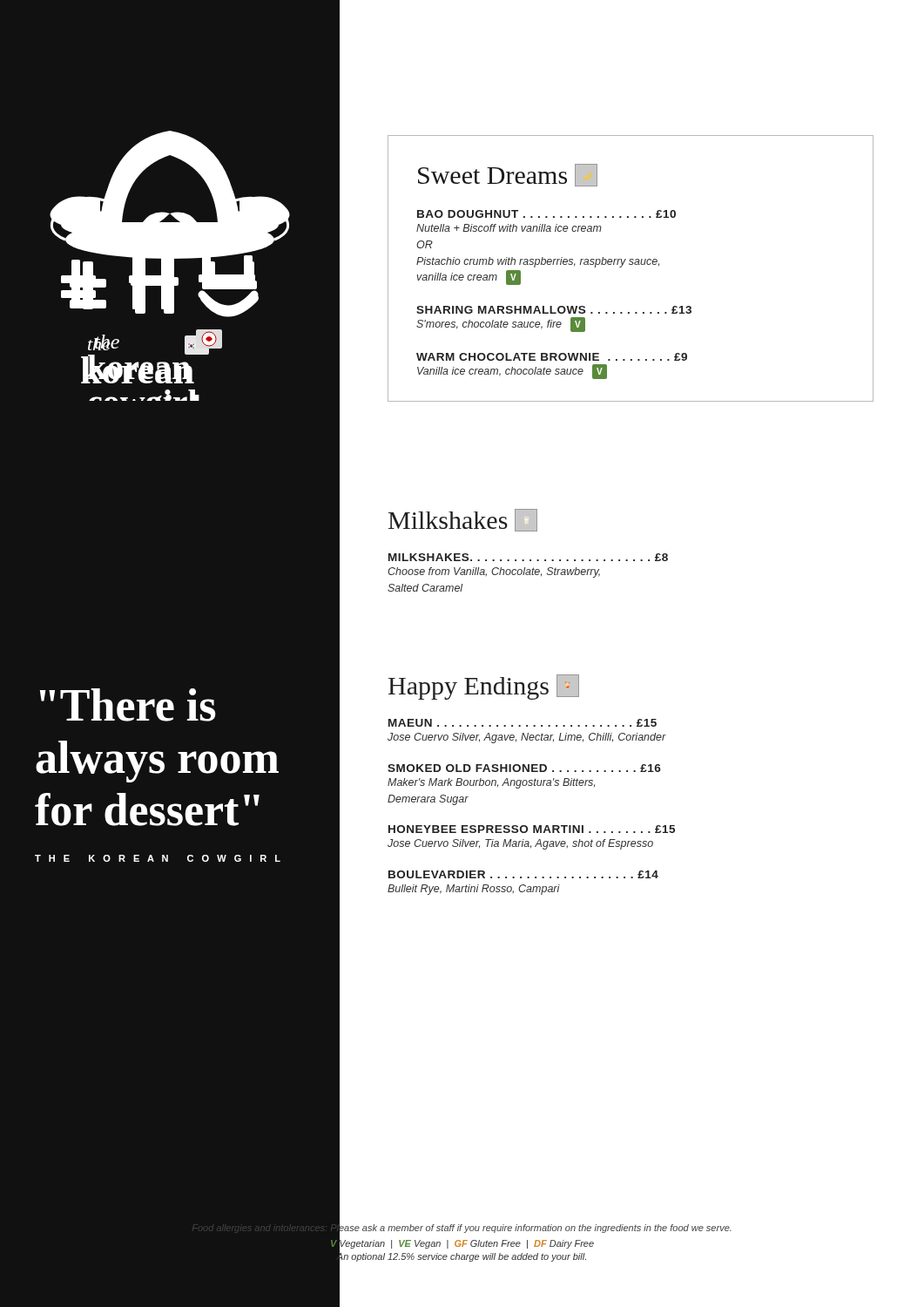Locate the list item with the text "MILKSHAKES. . . . . . ."
The image size is (924, 1307).
(x=528, y=557)
